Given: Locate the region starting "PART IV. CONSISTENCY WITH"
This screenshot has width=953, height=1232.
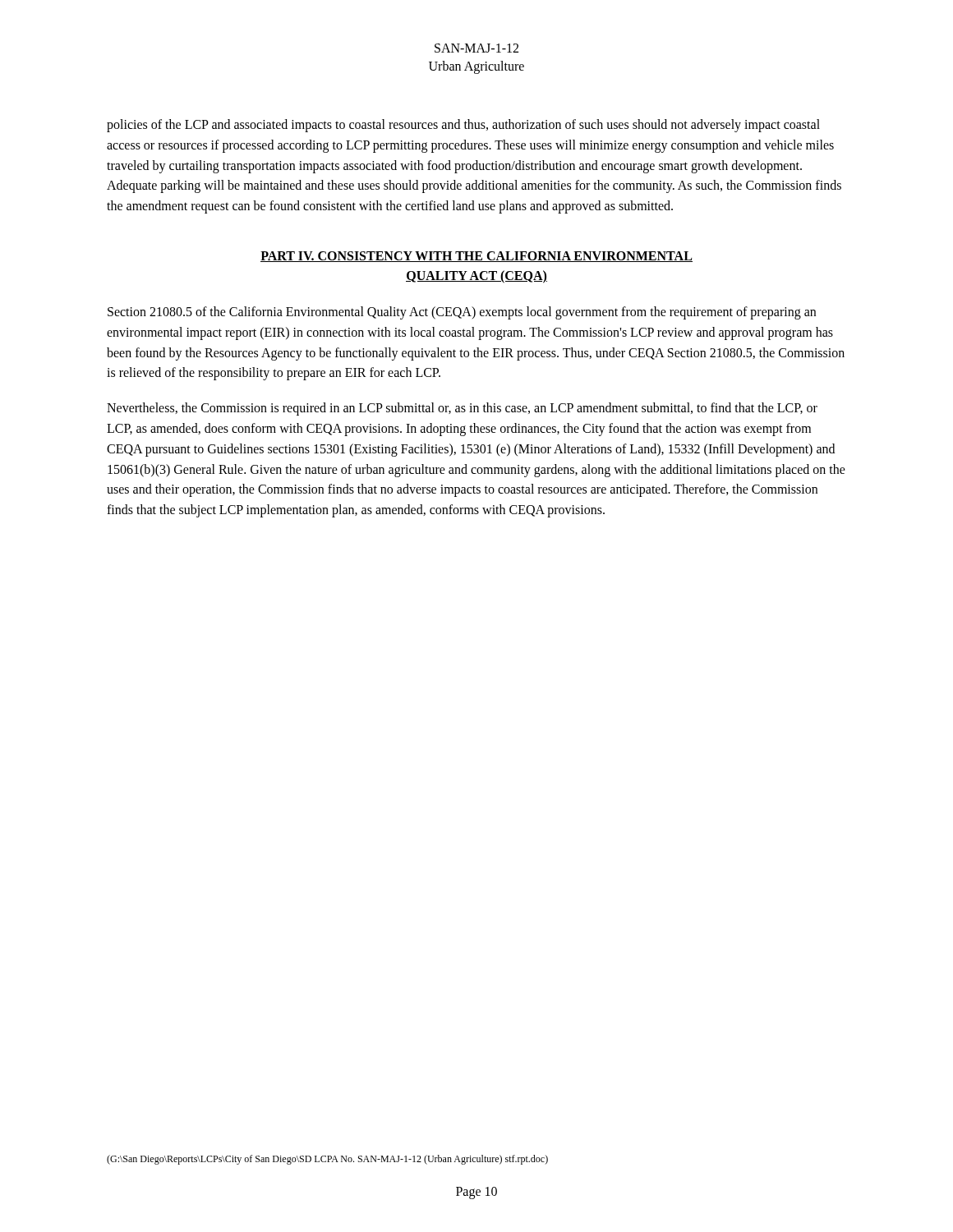Looking at the screenshot, I should point(476,266).
